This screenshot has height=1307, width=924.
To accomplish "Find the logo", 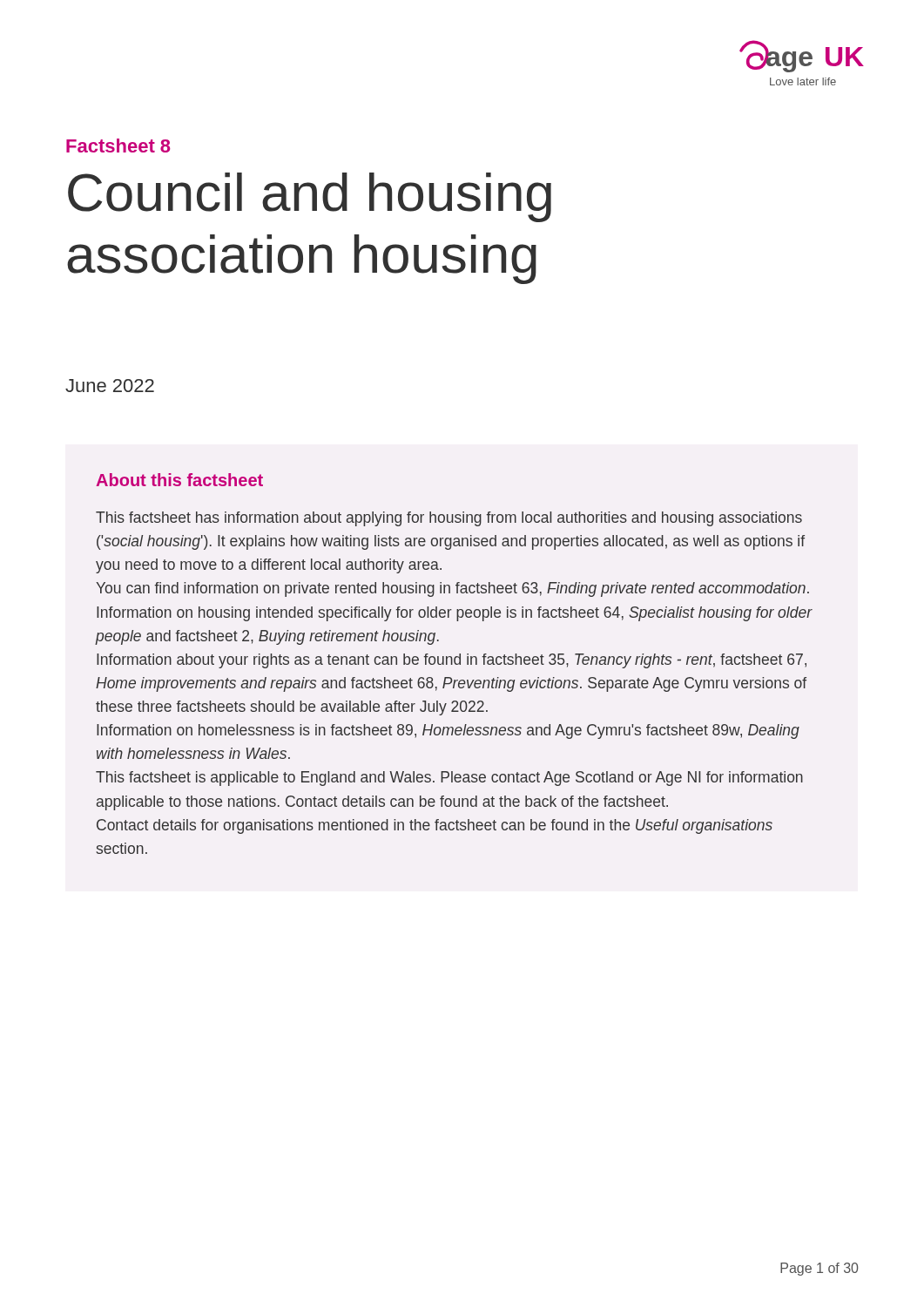I will coord(802,71).
